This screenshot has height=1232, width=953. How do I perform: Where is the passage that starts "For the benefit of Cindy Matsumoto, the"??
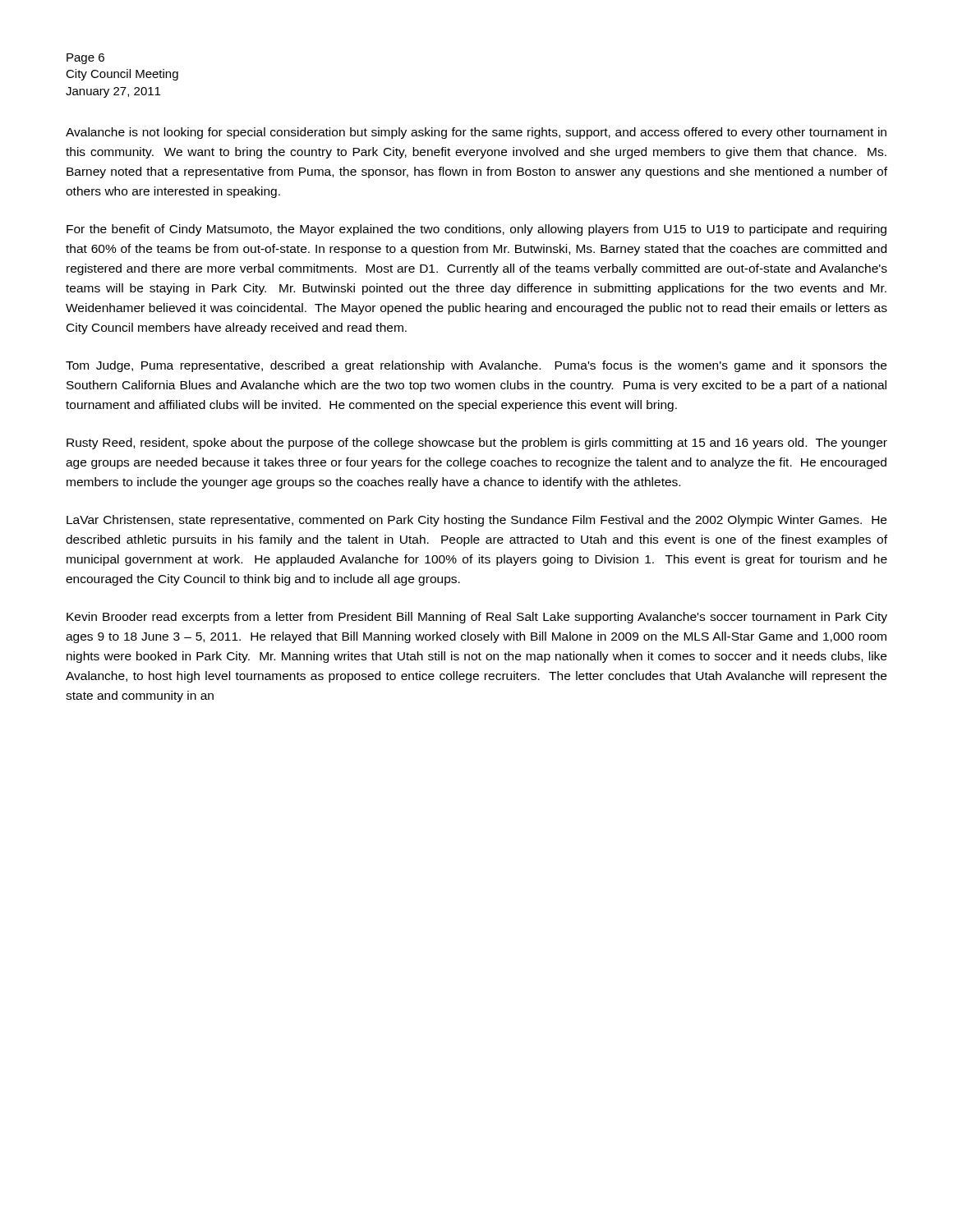tap(476, 278)
